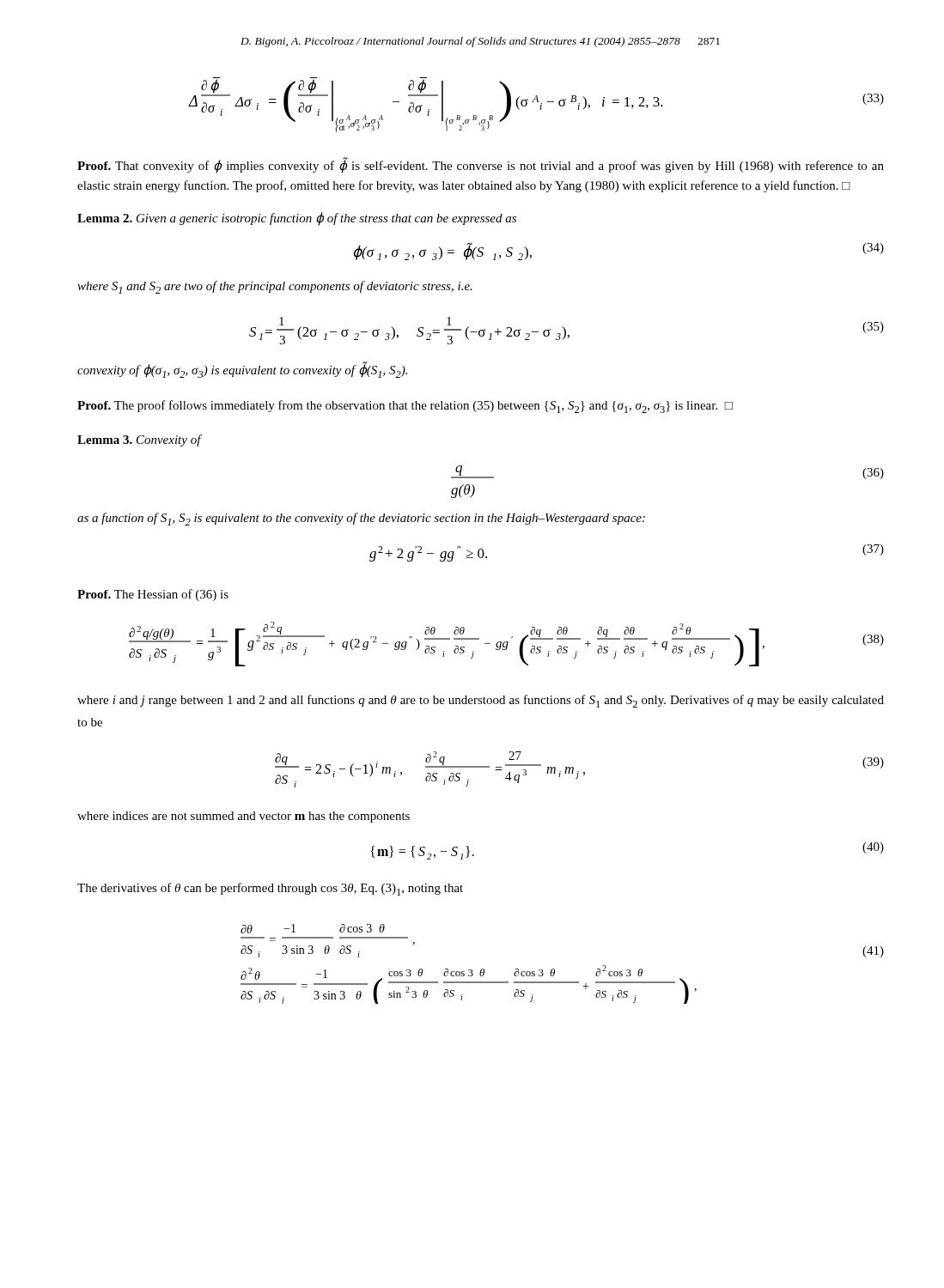
Task: Navigate to the element starting "∂q ∂S i"
Action: point(481,769)
